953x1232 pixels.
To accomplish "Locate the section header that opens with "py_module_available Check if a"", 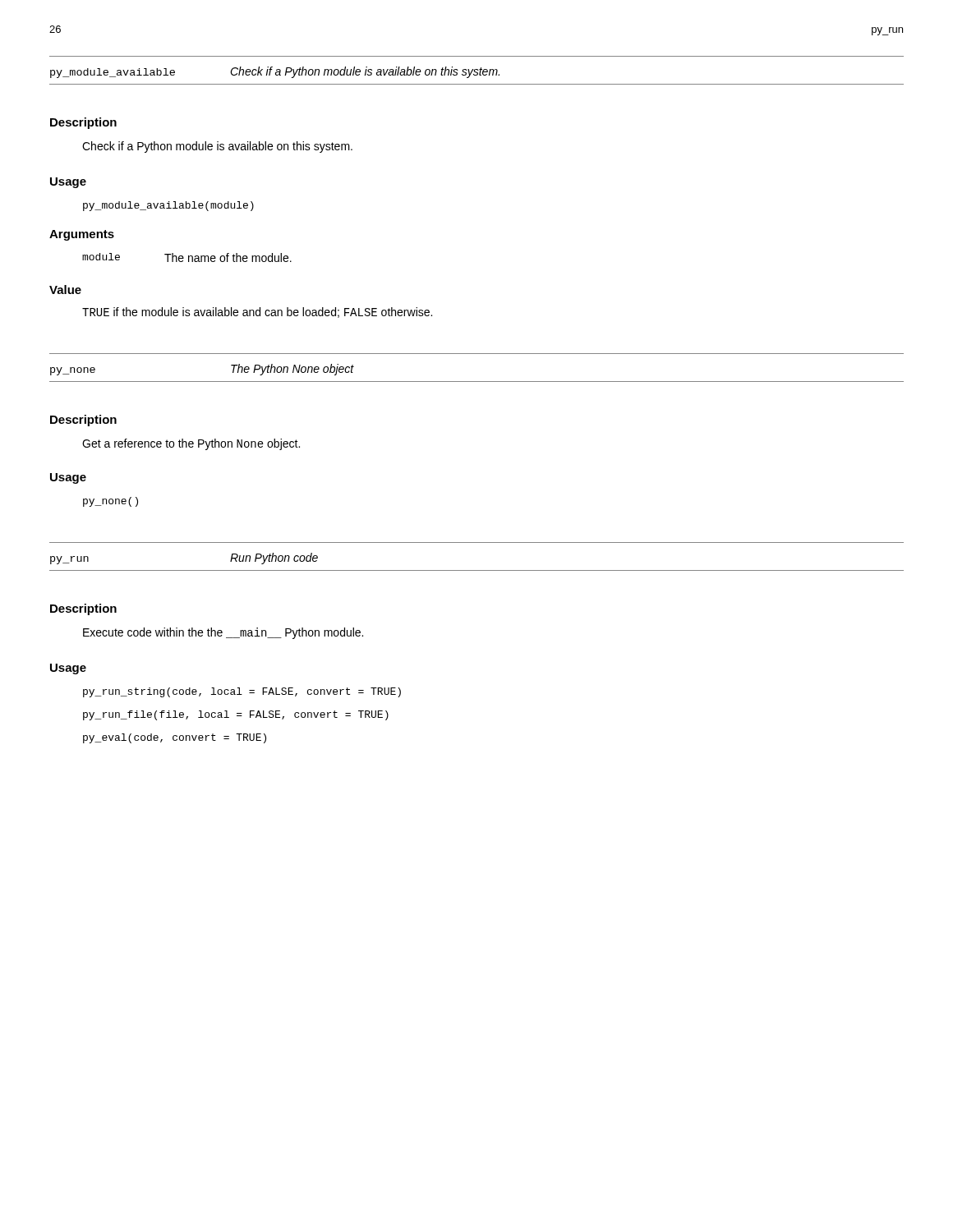I will coord(476,70).
